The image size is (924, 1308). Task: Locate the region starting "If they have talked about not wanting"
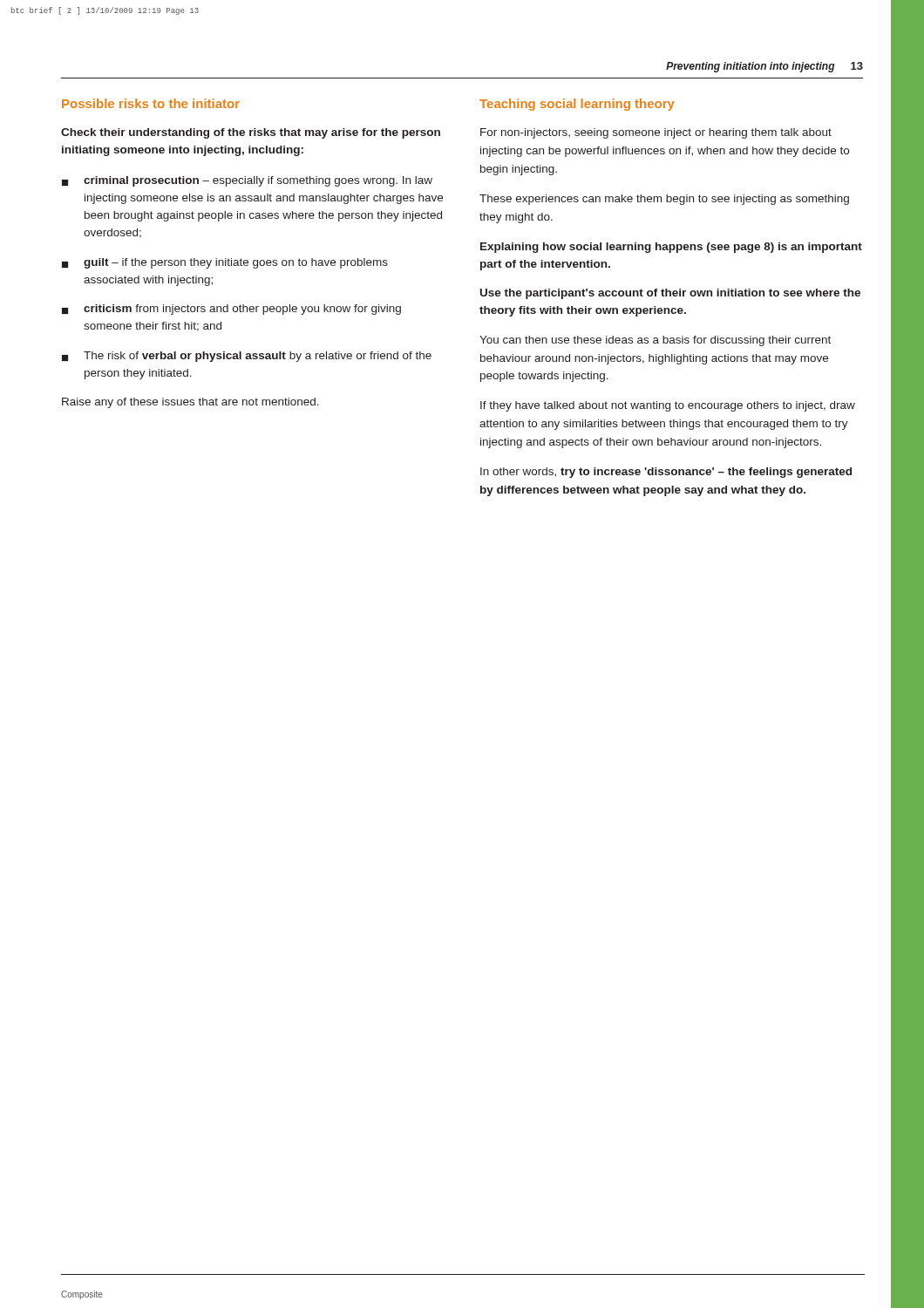coord(667,424)
